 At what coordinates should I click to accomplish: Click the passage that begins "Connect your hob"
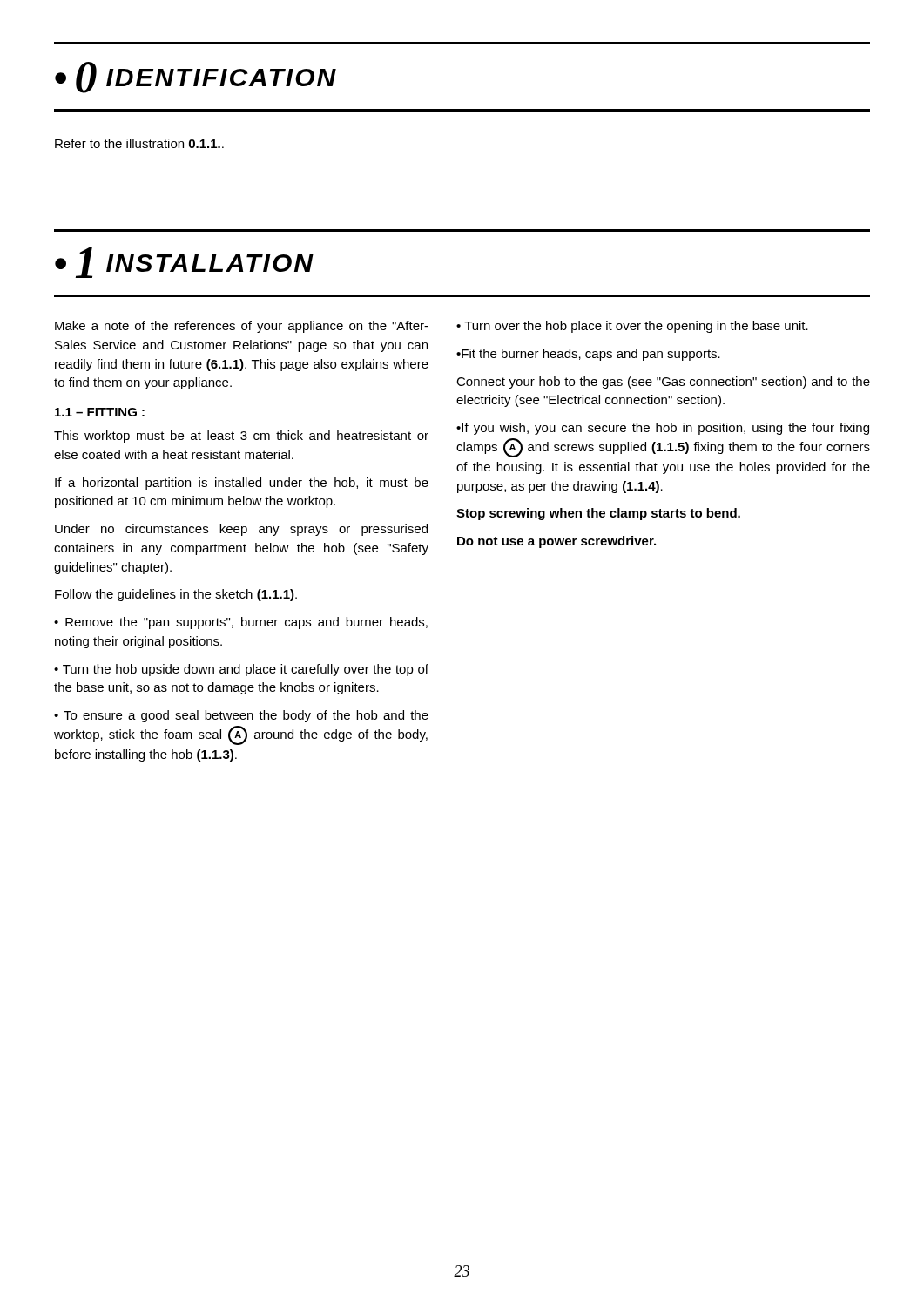point(663,390)
